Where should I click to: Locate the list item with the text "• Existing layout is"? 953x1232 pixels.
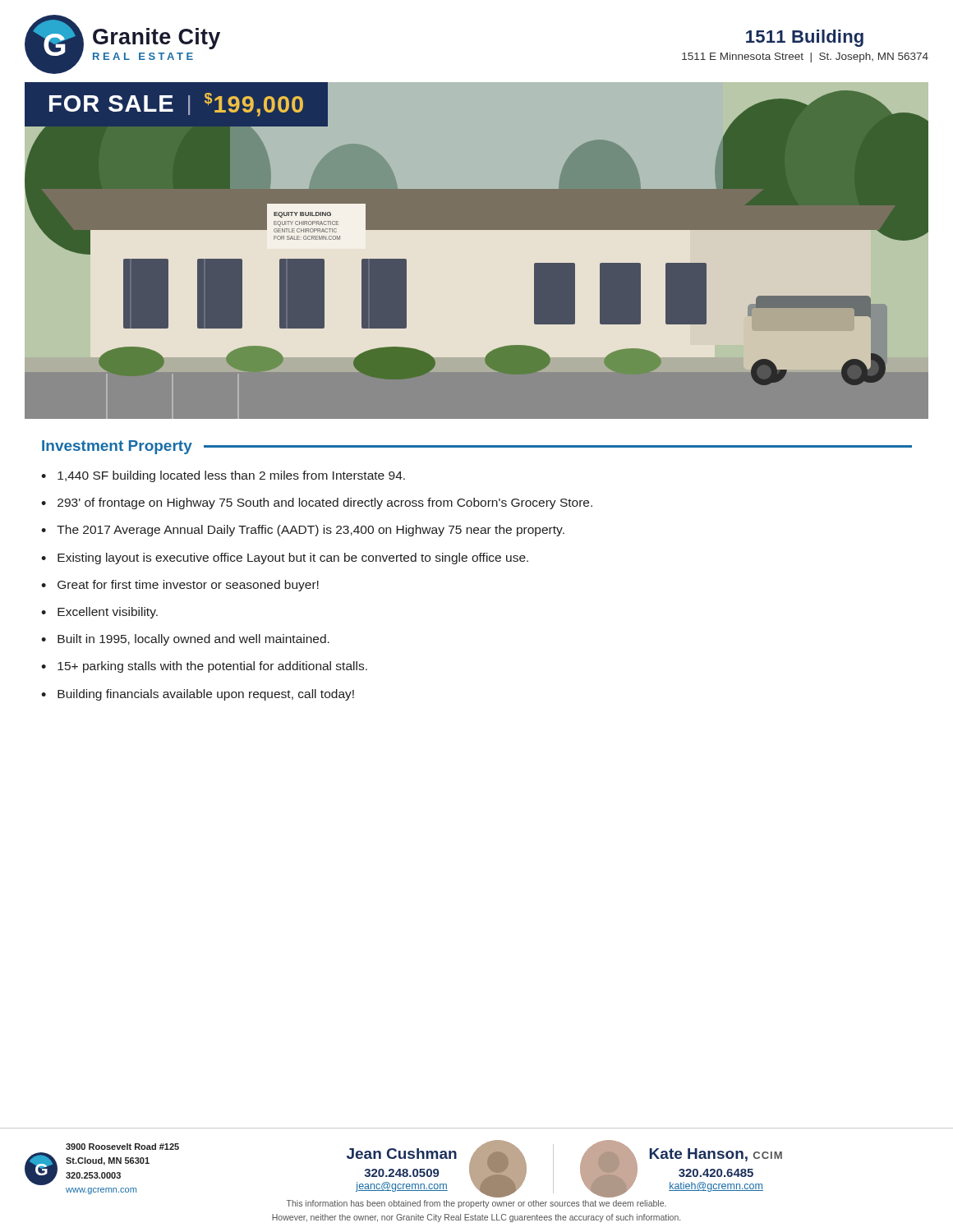tap(285, 559)
